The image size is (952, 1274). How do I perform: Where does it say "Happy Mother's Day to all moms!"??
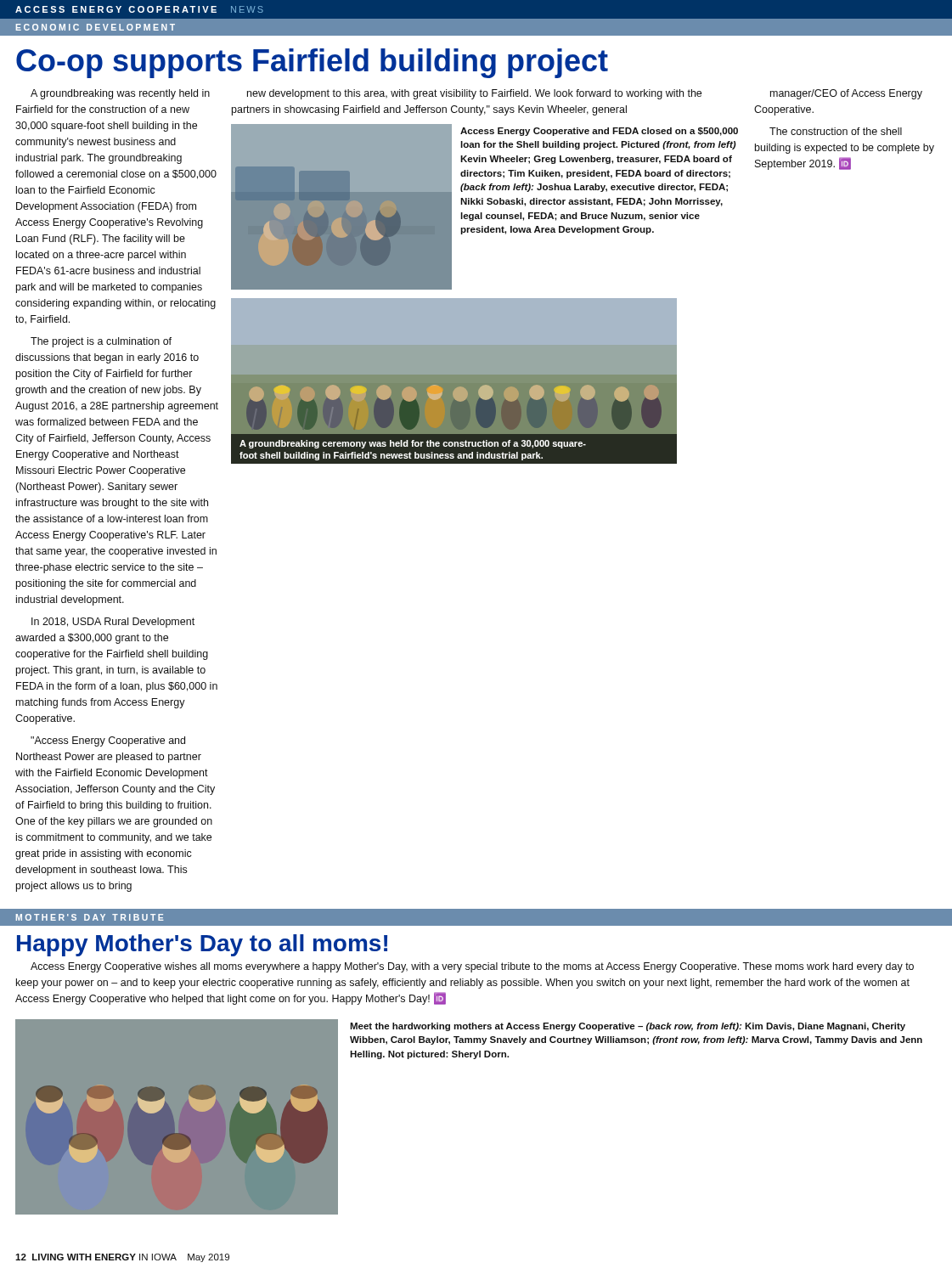click(202, 943)
